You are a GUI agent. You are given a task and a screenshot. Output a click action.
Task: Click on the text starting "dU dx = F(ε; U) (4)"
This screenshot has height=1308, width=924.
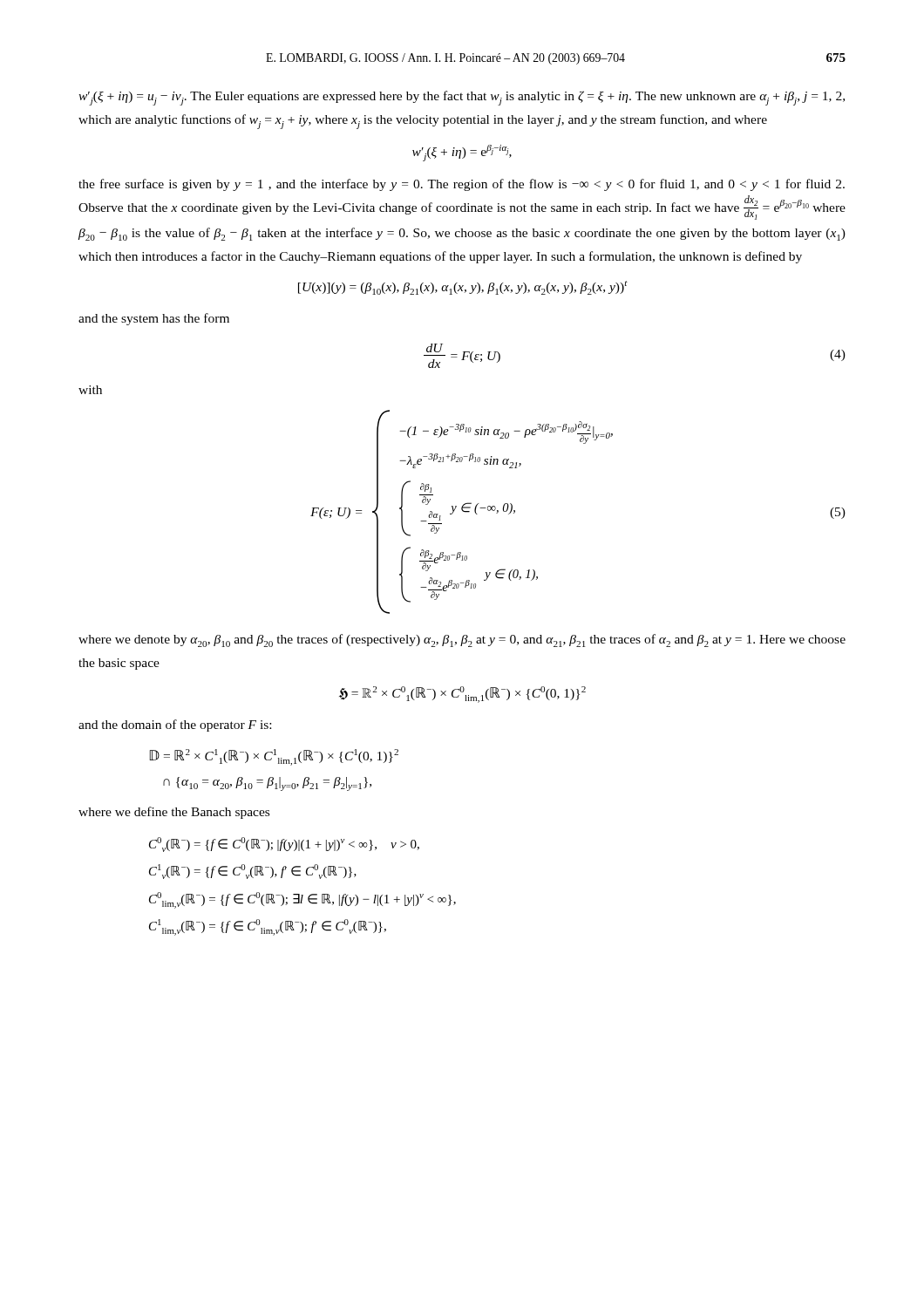[x=468, y=355]
